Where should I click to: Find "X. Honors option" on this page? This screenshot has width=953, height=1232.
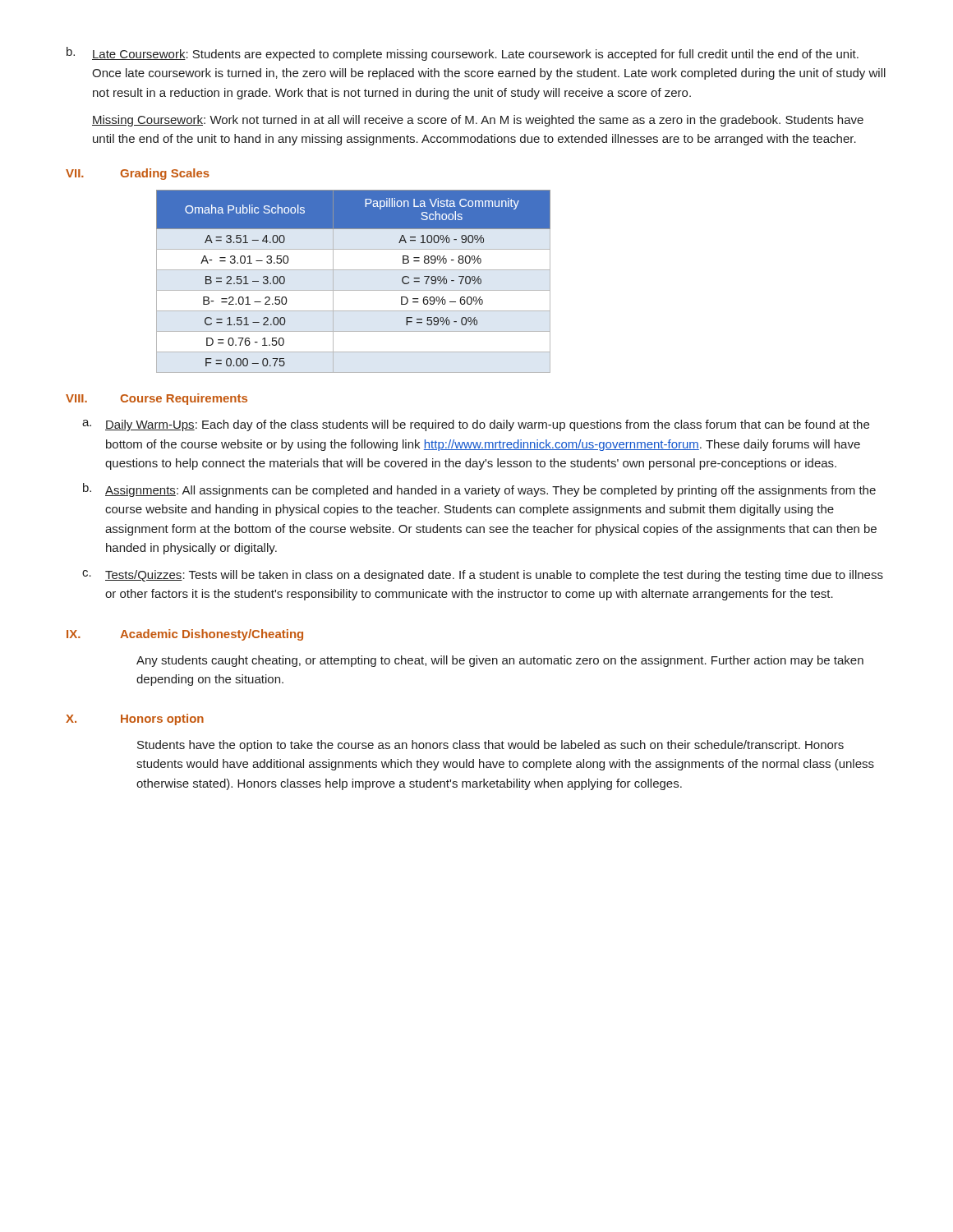(135, 718)
